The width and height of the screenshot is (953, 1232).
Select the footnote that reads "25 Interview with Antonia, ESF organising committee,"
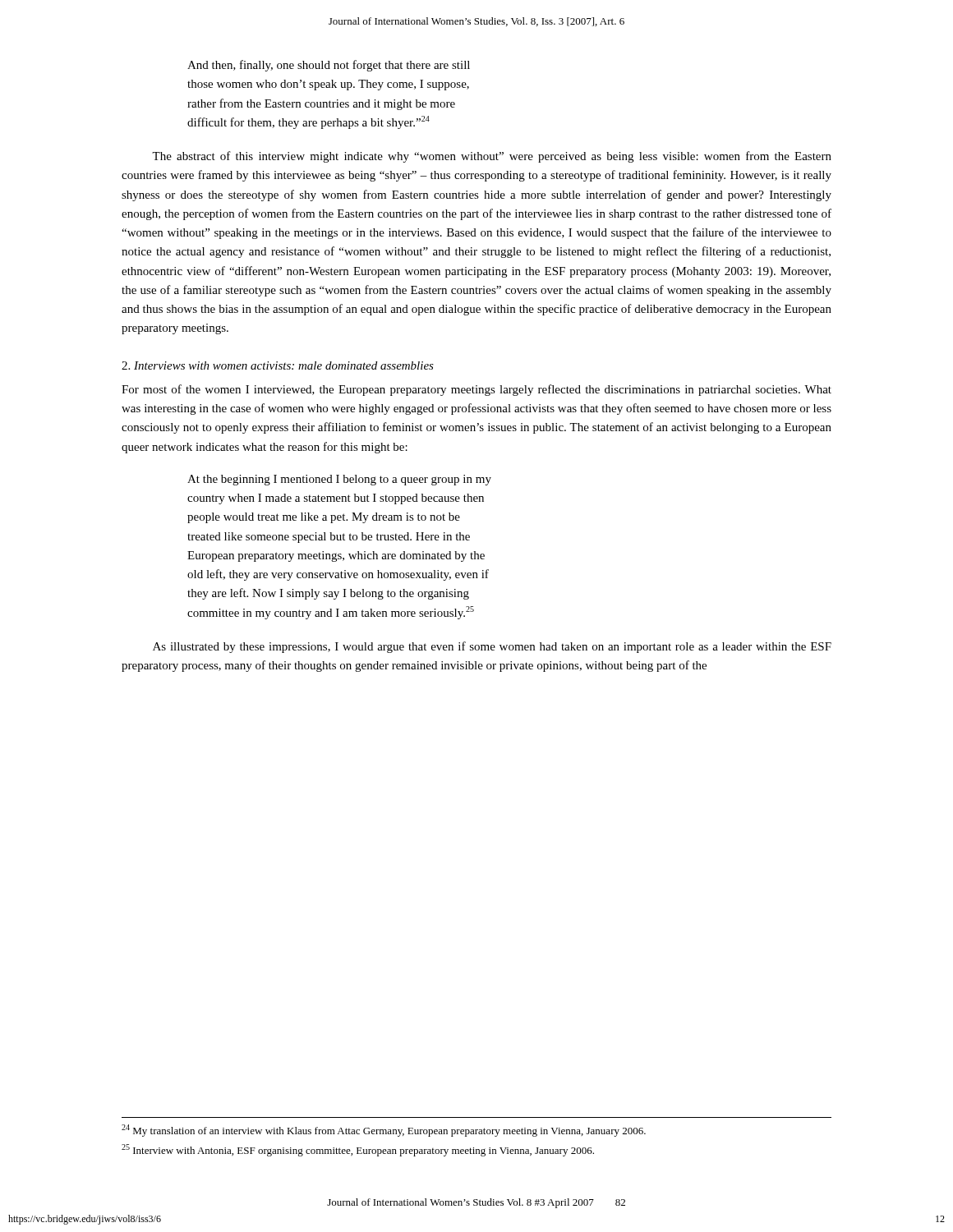pos(358,1149)
